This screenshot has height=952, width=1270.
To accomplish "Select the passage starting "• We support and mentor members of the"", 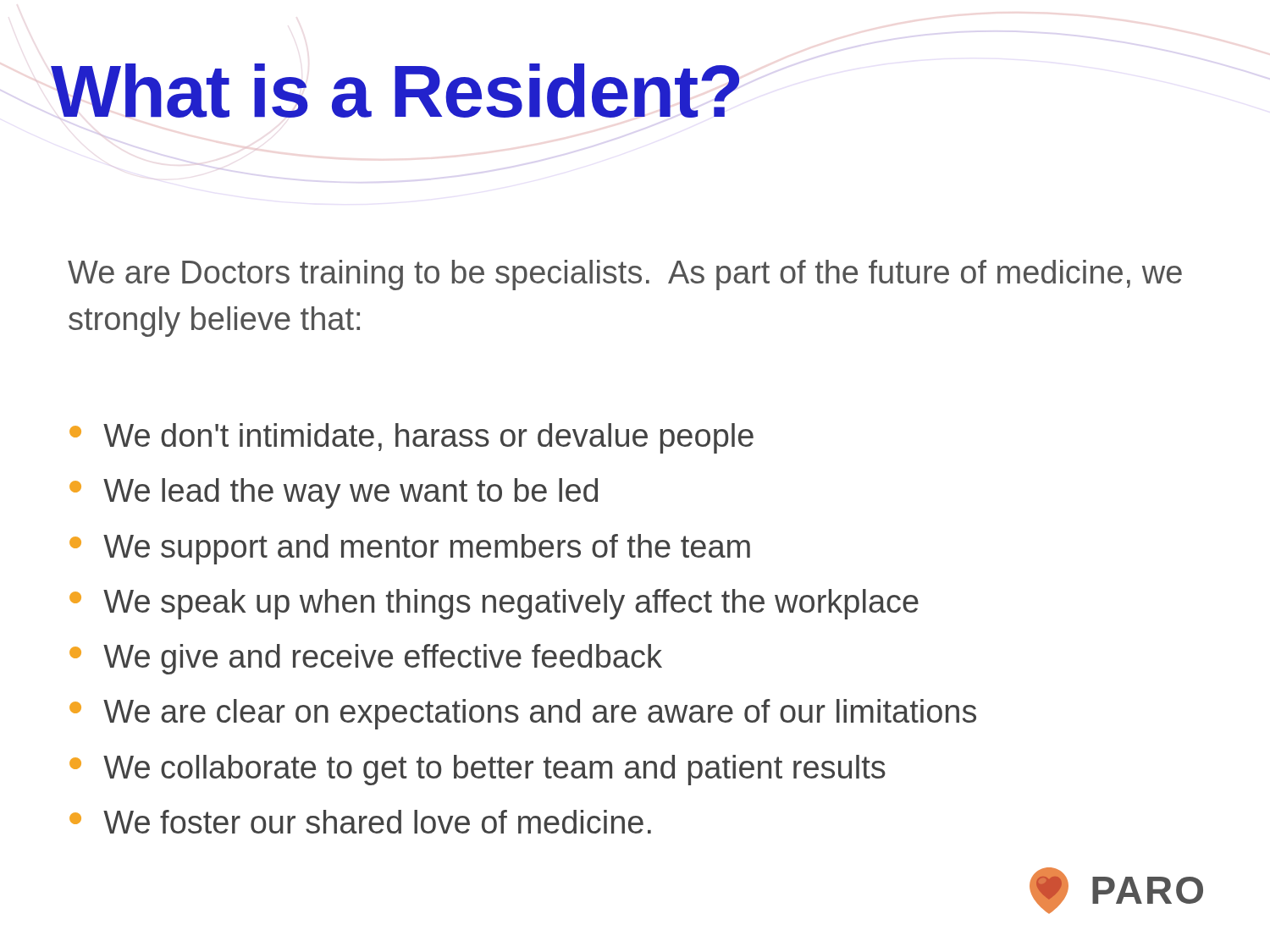I will tap(410, 547).
